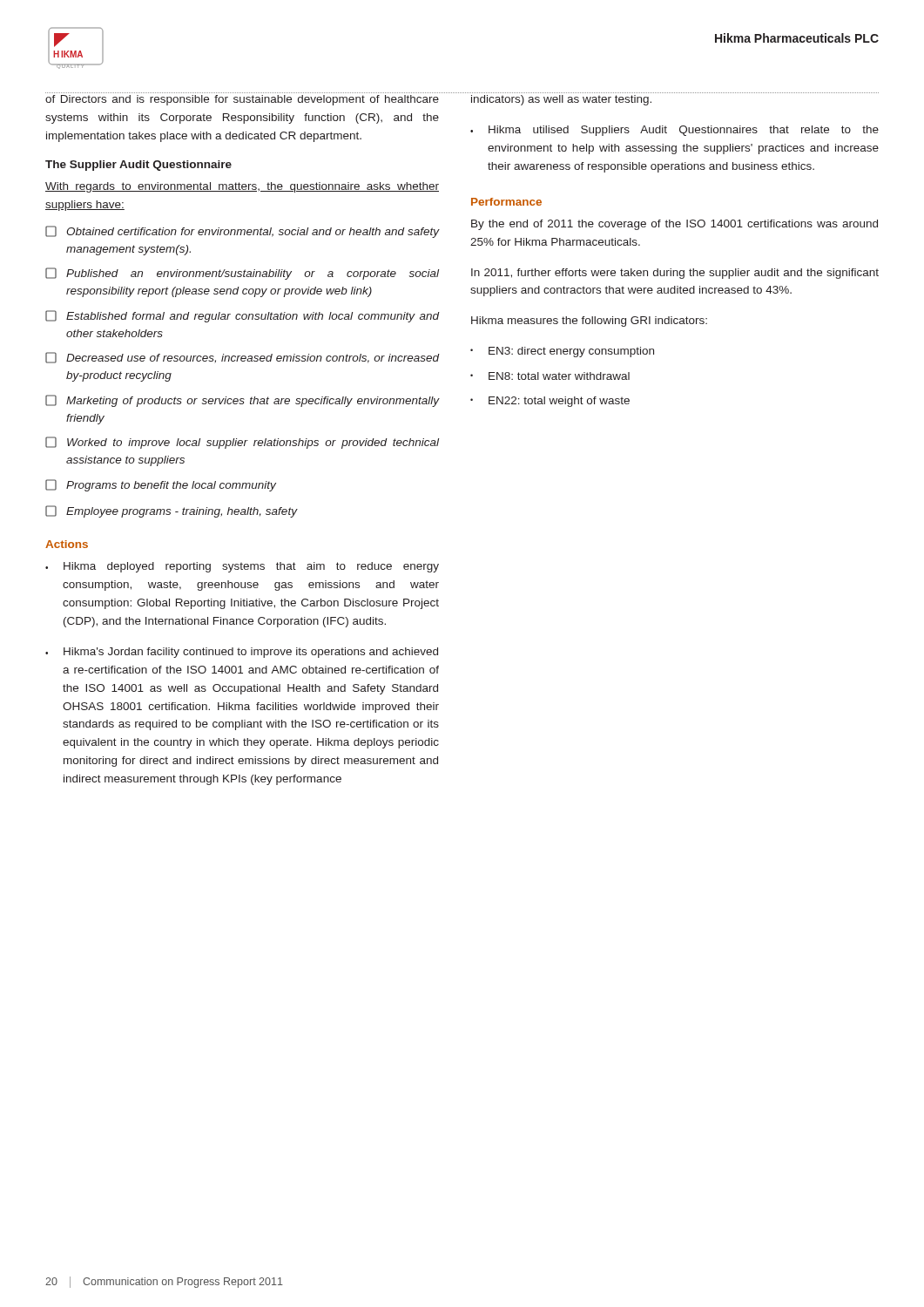Image resolution: width=924 pixels, height=1307 pixels.
Task: Click on the text starting "Marketing of products or services that"
Action: 242,409
